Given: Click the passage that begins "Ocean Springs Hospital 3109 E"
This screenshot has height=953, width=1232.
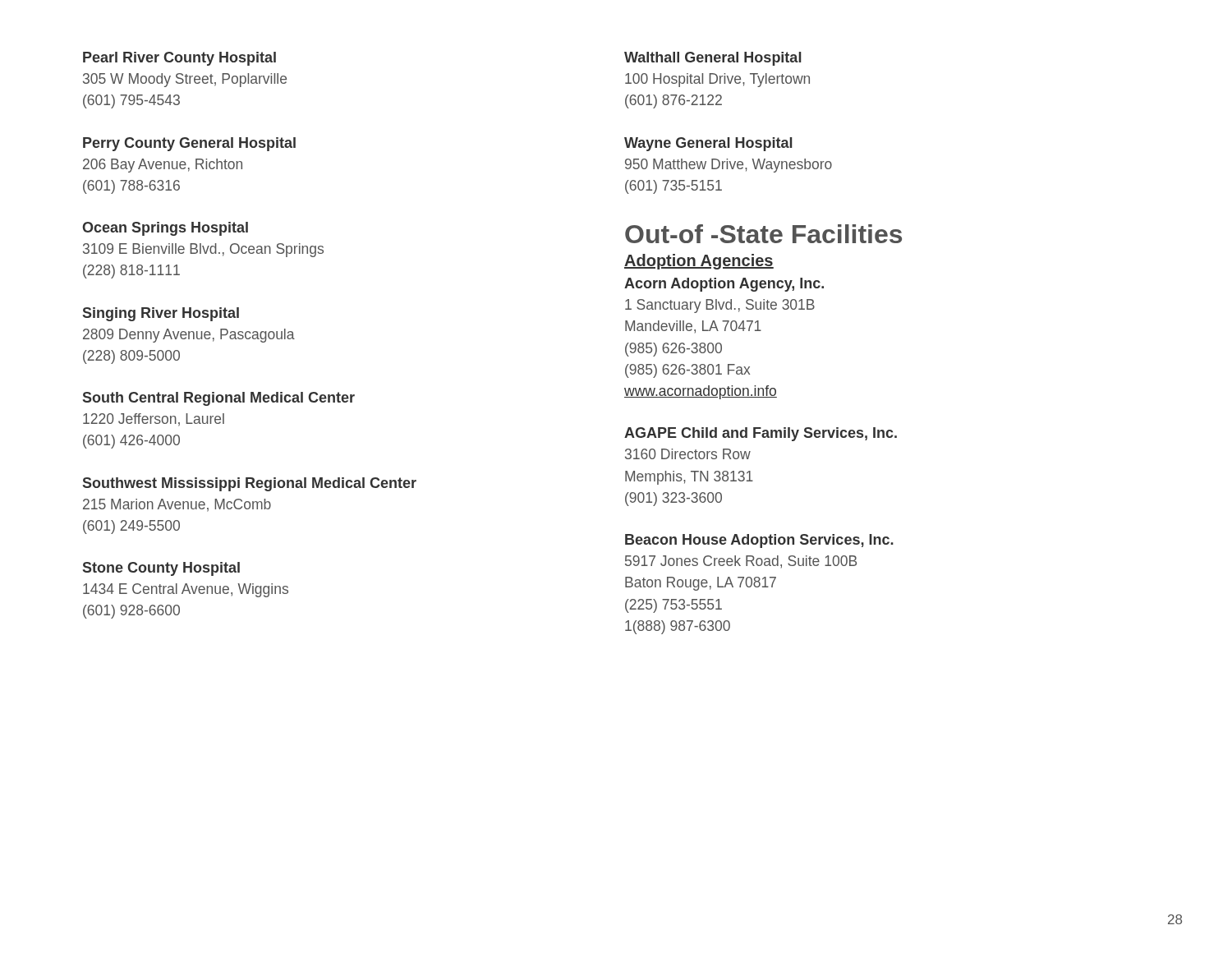Looking at the screenshot, I should click(320, 249).
